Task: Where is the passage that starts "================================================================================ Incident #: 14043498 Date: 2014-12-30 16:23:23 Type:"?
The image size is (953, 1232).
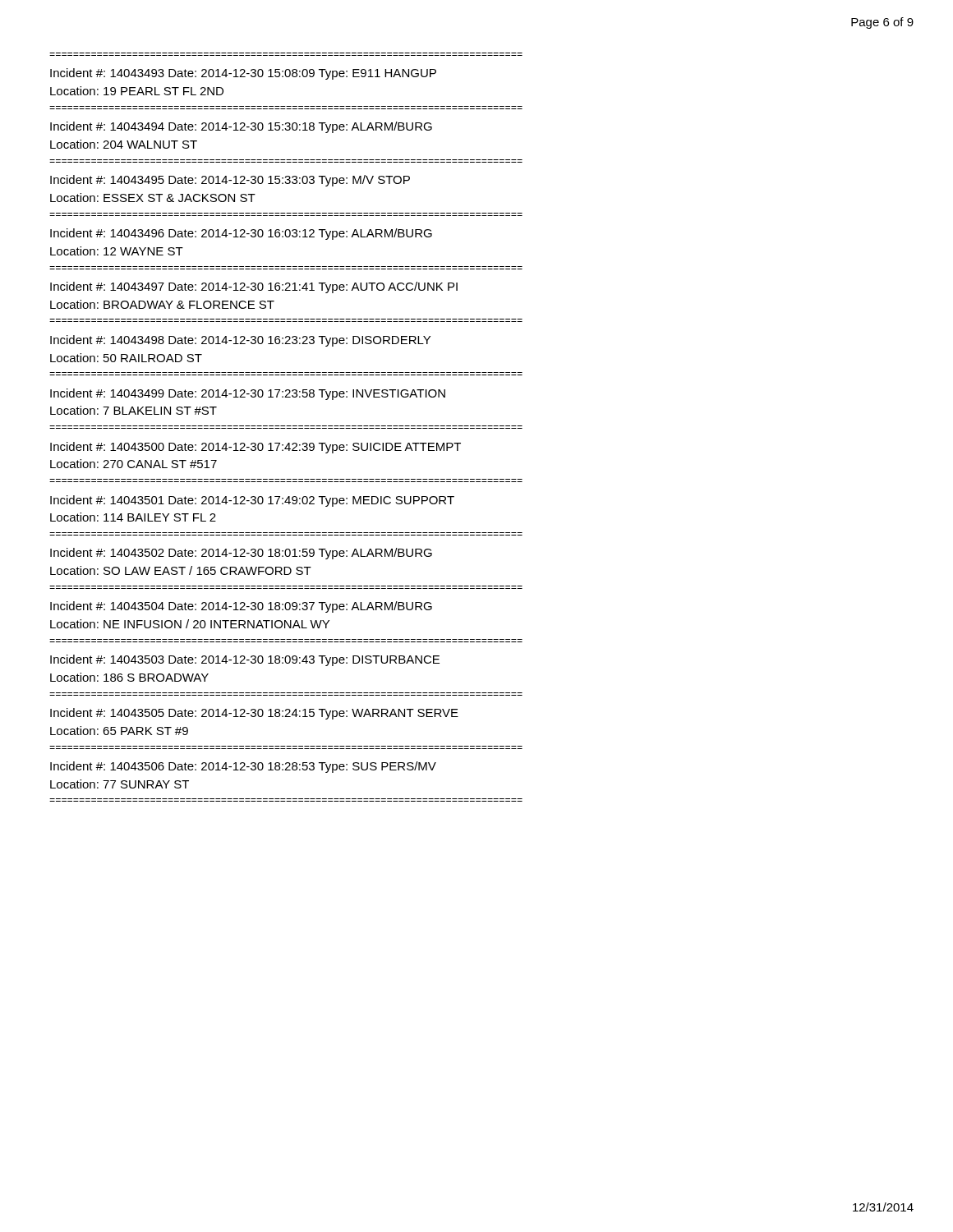Action: [x=240, y=341]
